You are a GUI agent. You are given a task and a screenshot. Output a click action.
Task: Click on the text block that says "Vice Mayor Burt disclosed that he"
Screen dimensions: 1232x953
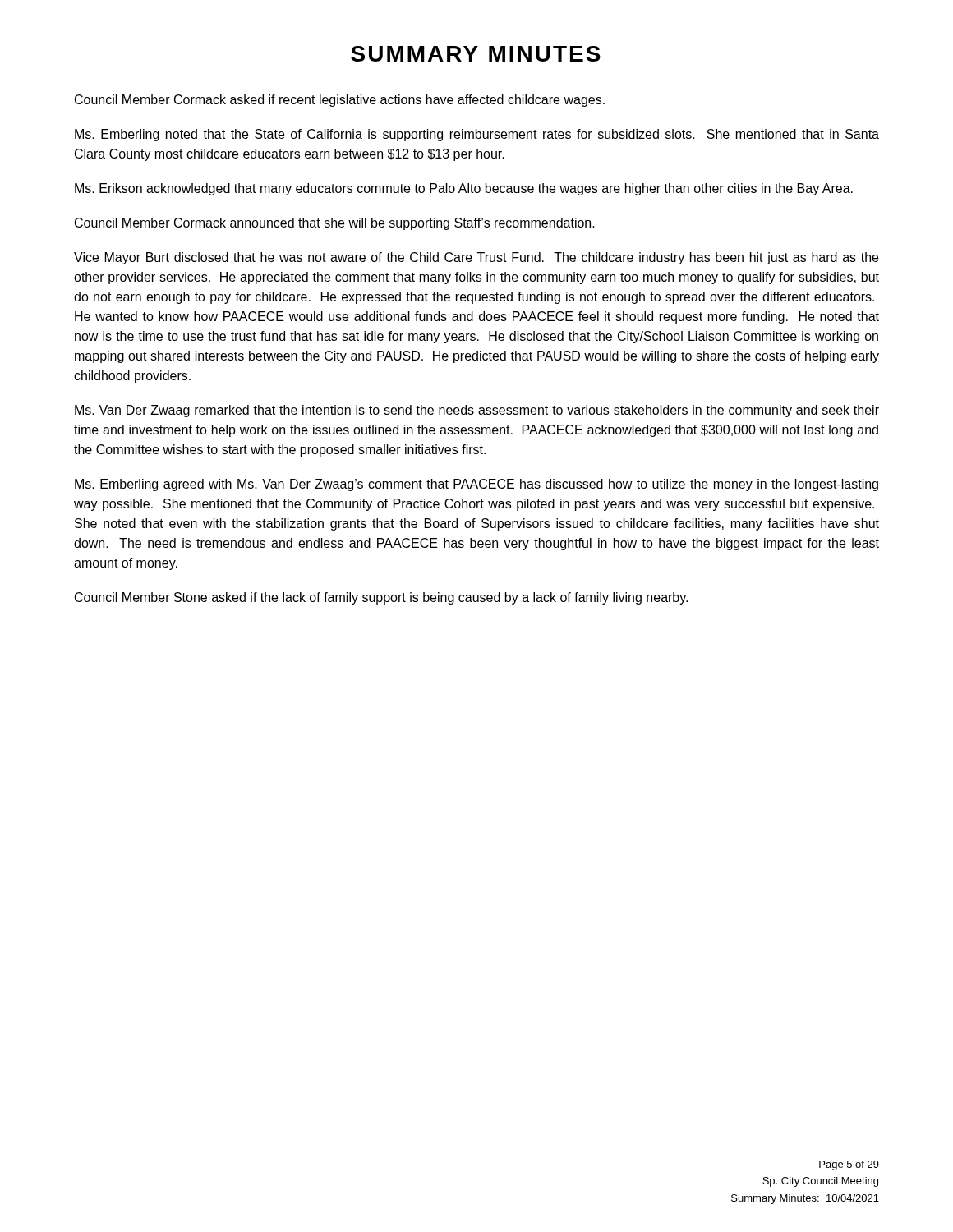point(476,317)
